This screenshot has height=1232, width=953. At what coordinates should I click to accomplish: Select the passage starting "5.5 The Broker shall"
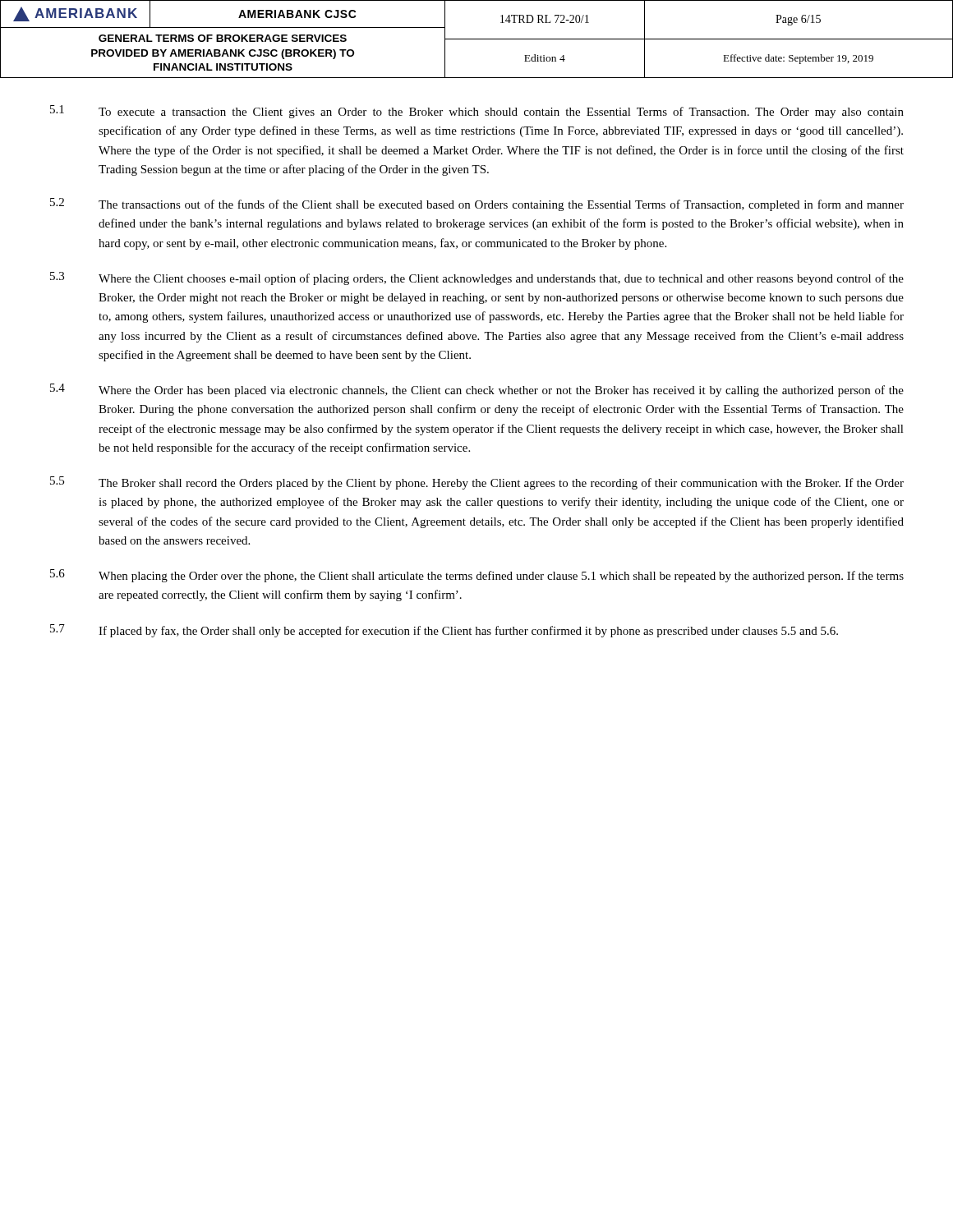click(476, 512)
